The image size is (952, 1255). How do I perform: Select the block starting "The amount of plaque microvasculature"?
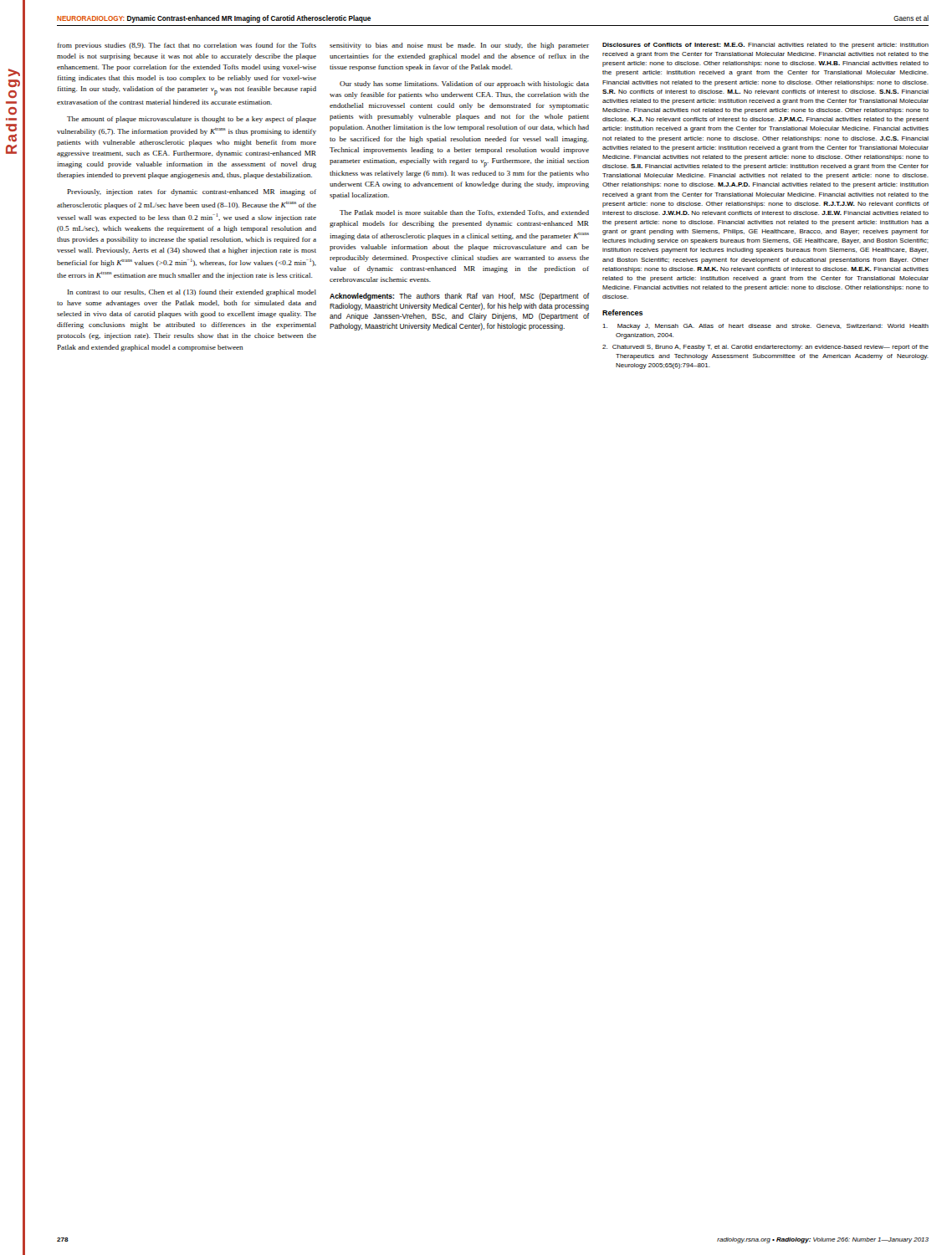tap(187, 147)
